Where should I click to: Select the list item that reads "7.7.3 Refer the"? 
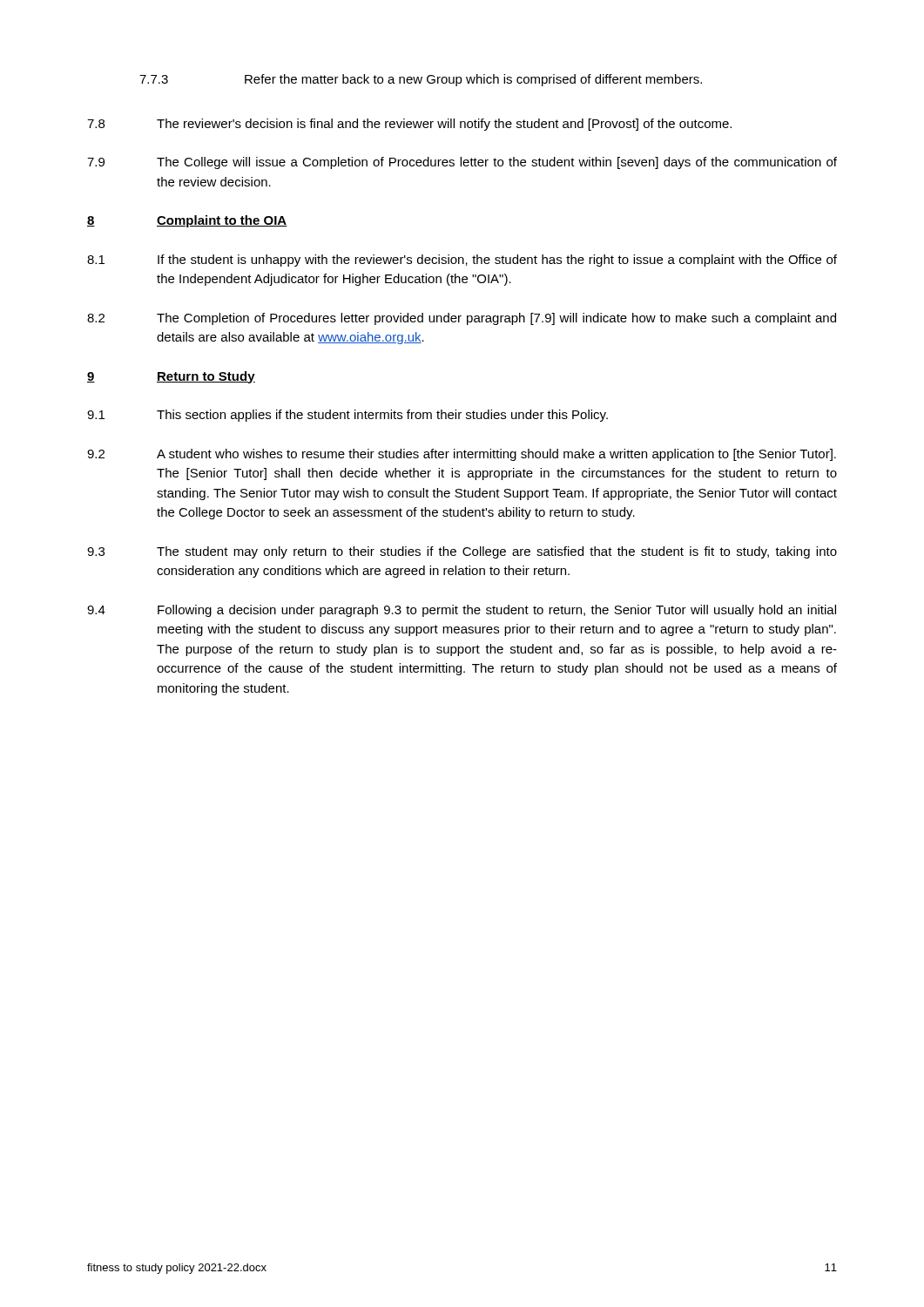click(x=462, y=79)
